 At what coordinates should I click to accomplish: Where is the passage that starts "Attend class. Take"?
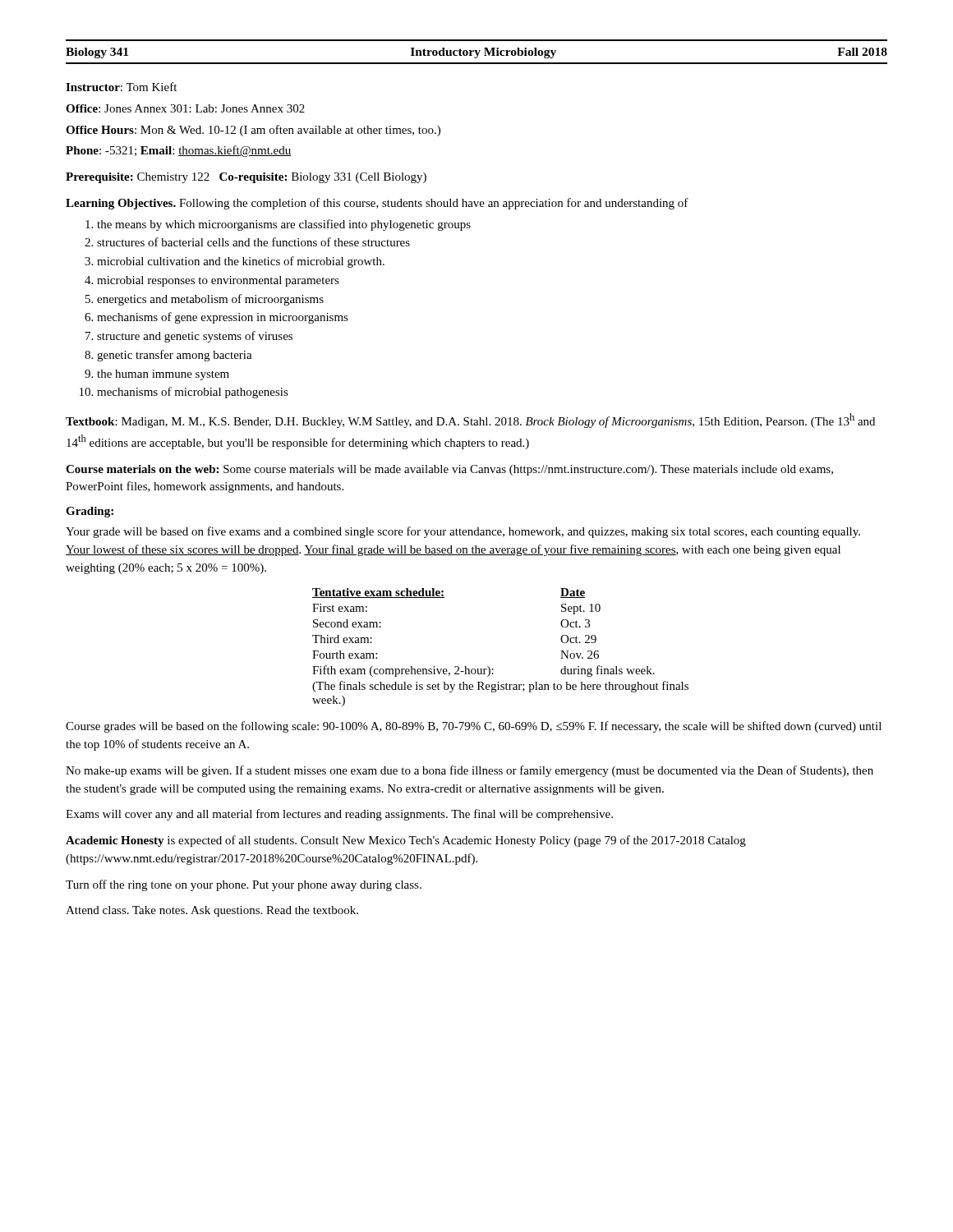(212, 911)
